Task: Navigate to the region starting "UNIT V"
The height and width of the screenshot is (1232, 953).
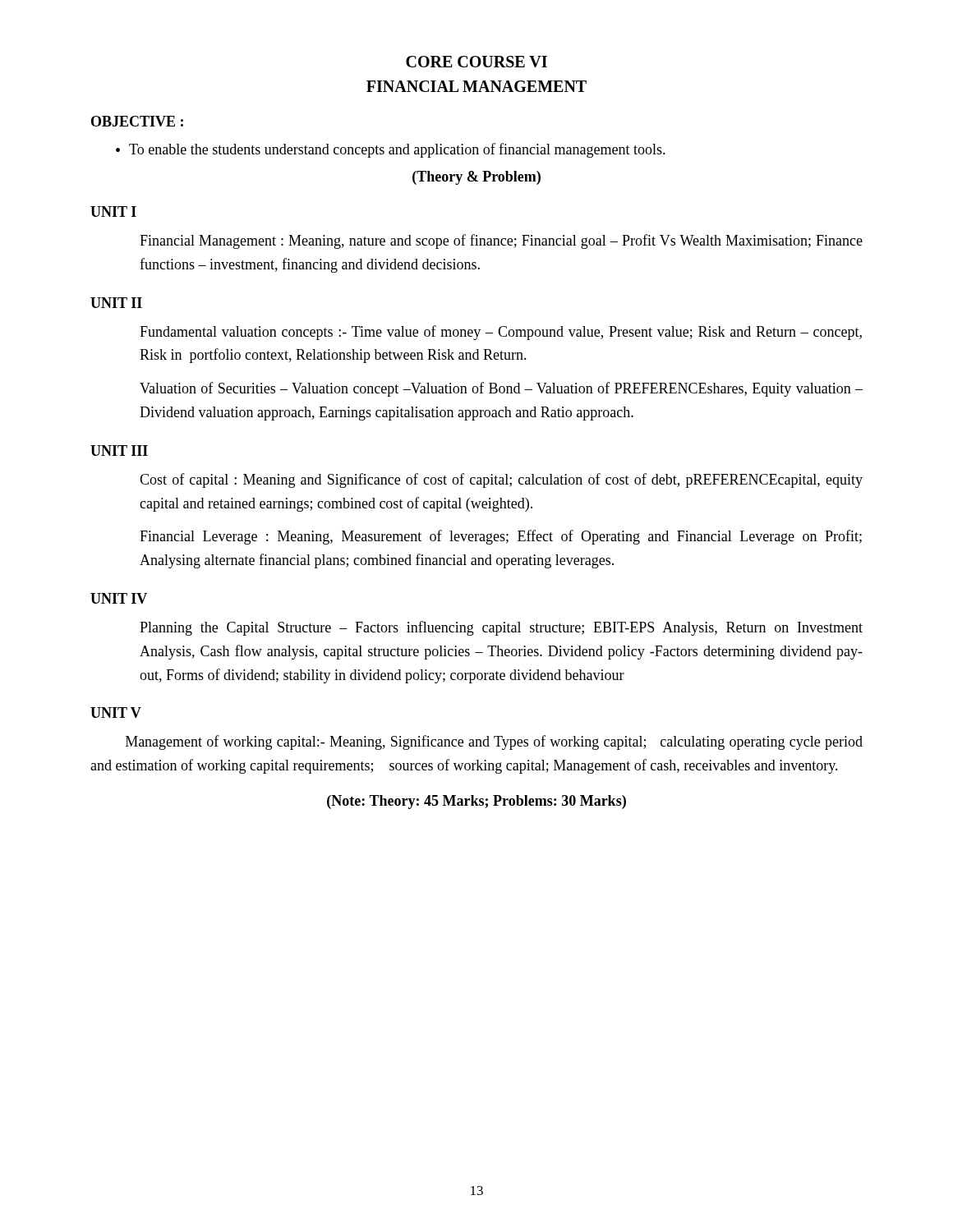Action: pos(116,713)
